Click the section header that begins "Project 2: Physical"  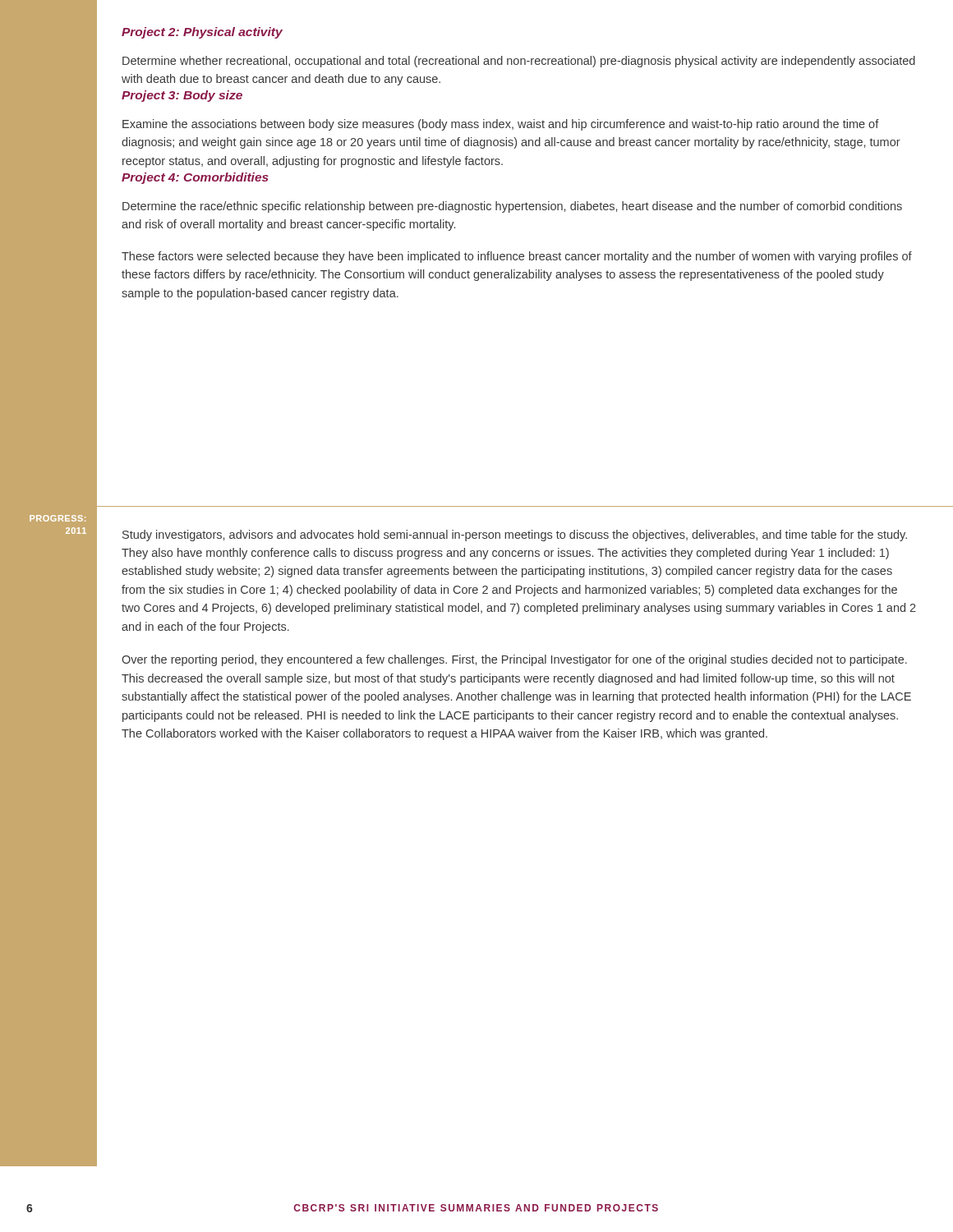point(202,33)
